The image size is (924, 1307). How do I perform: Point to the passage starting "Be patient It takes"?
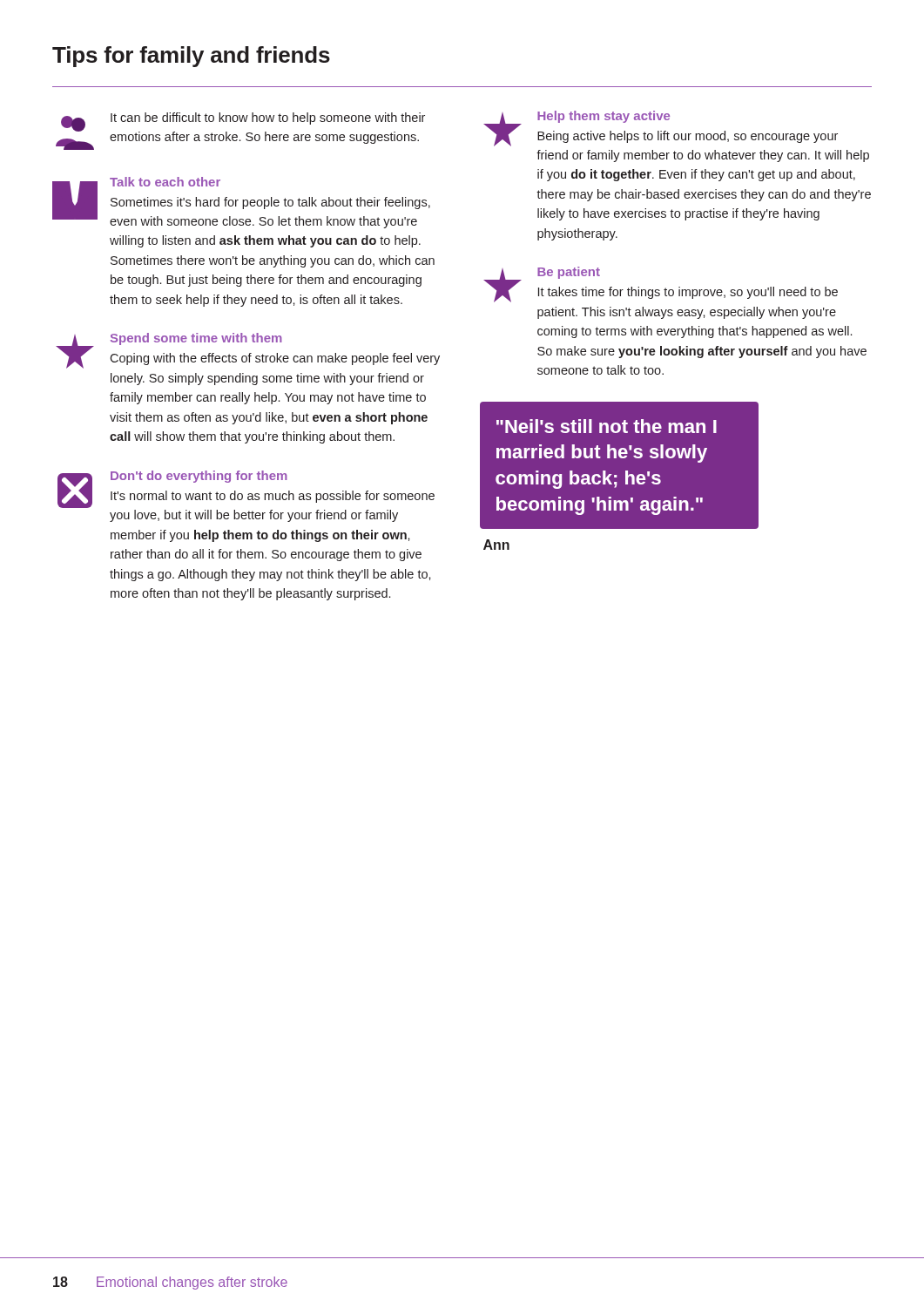(x=676, y=322)
